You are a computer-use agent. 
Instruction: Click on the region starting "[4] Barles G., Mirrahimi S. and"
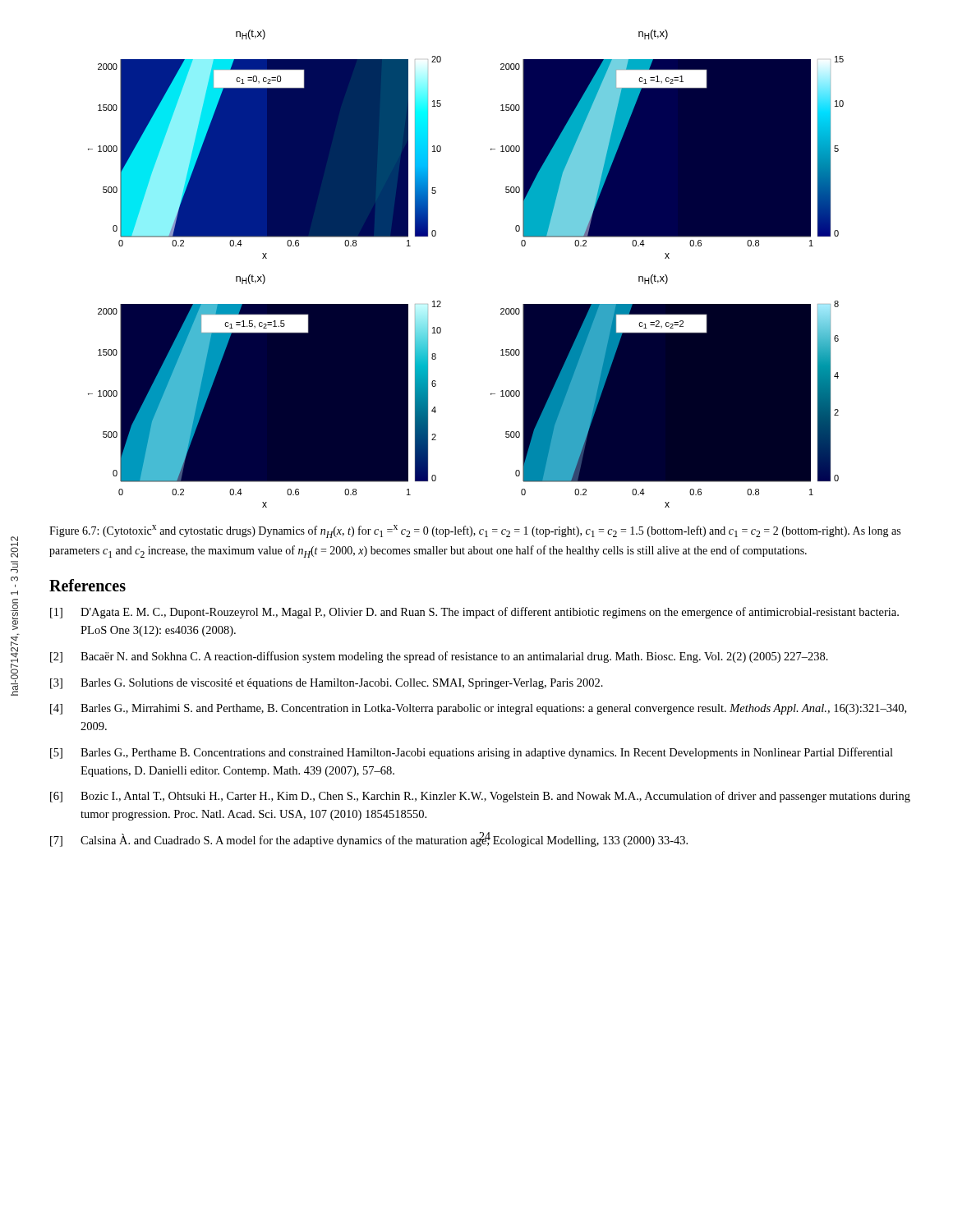click(485, 718)
